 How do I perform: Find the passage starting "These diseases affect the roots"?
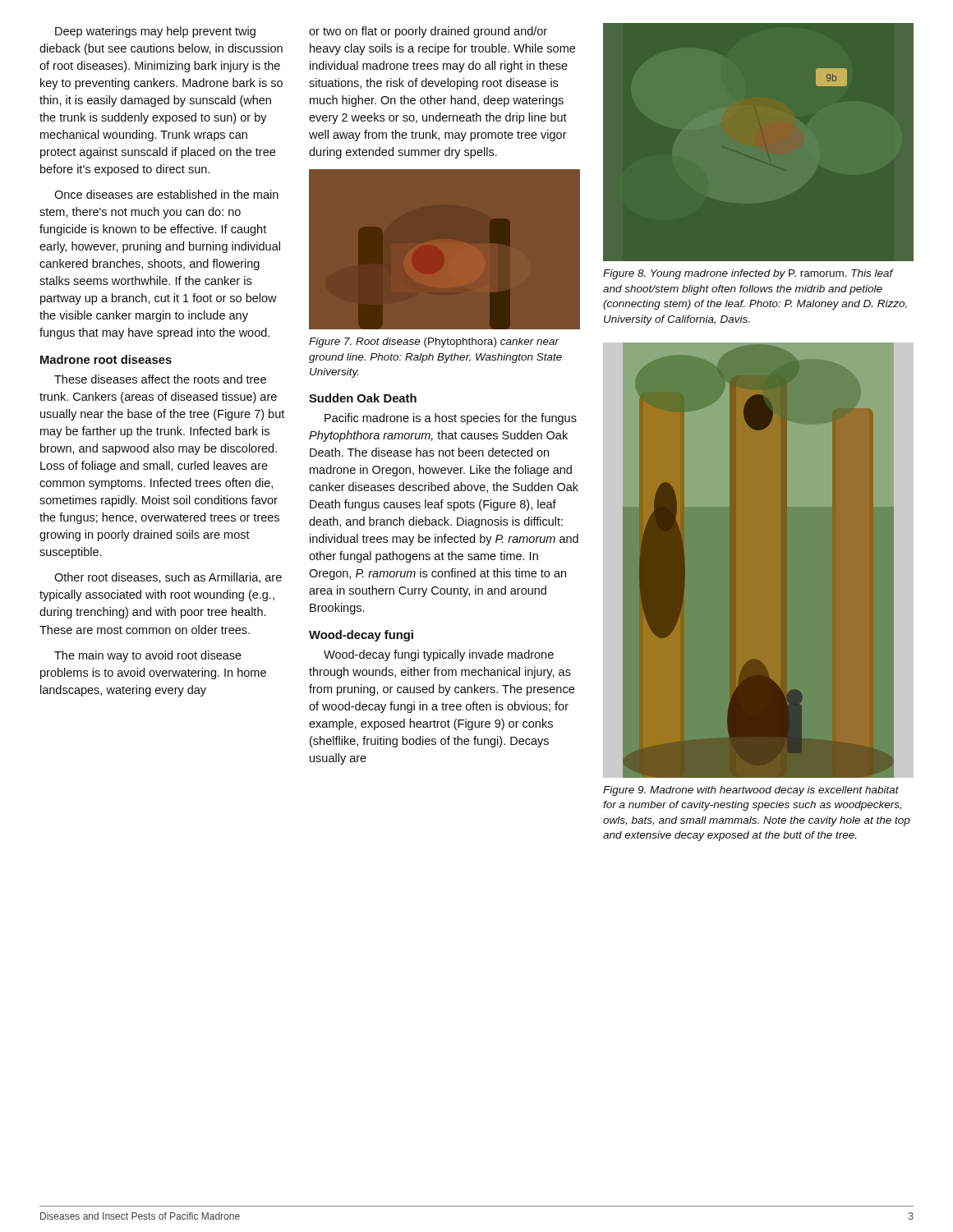click(x=163, y=535)
